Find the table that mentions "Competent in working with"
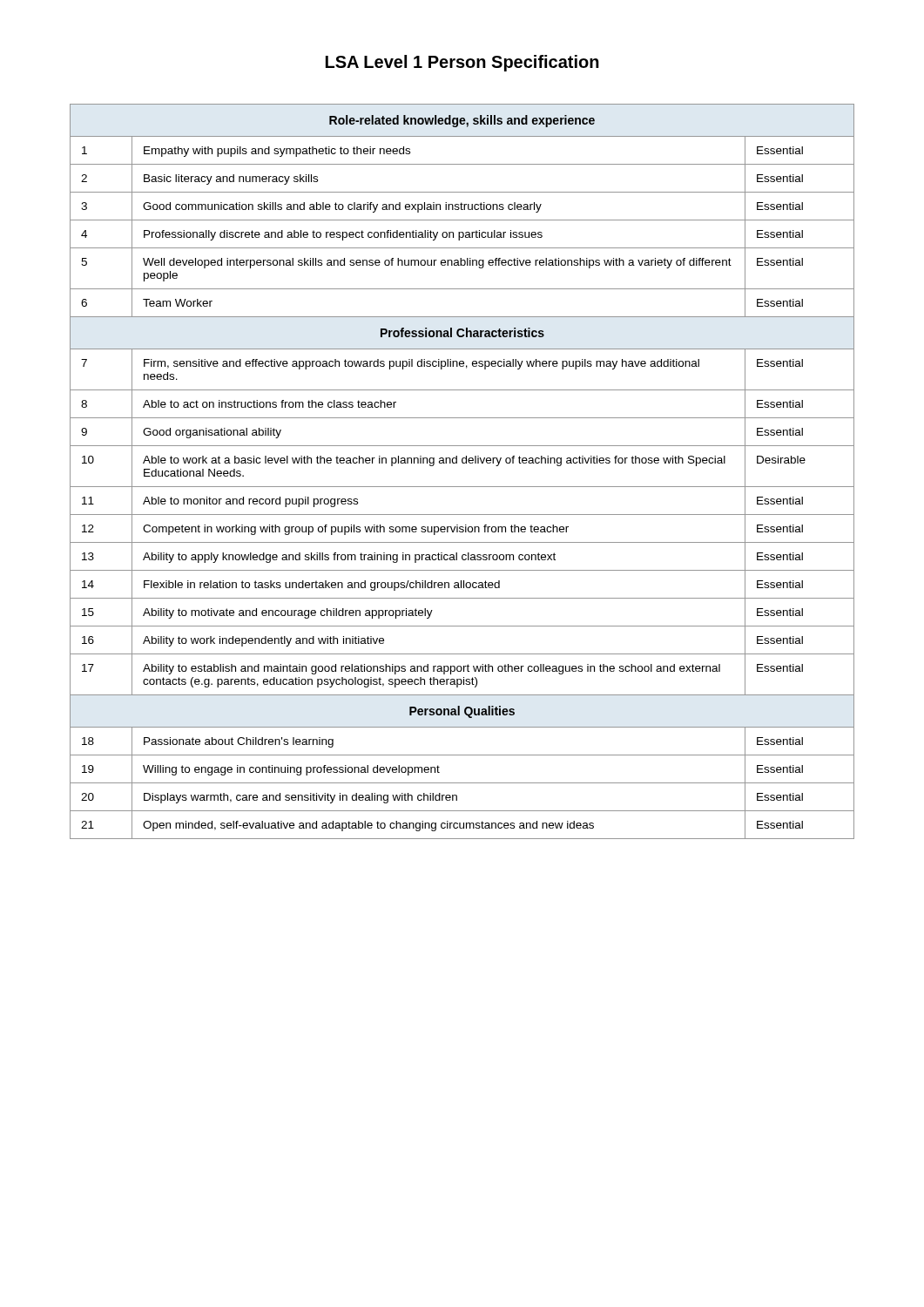Screen dimensions: 1307x924 tap(462, 471)
